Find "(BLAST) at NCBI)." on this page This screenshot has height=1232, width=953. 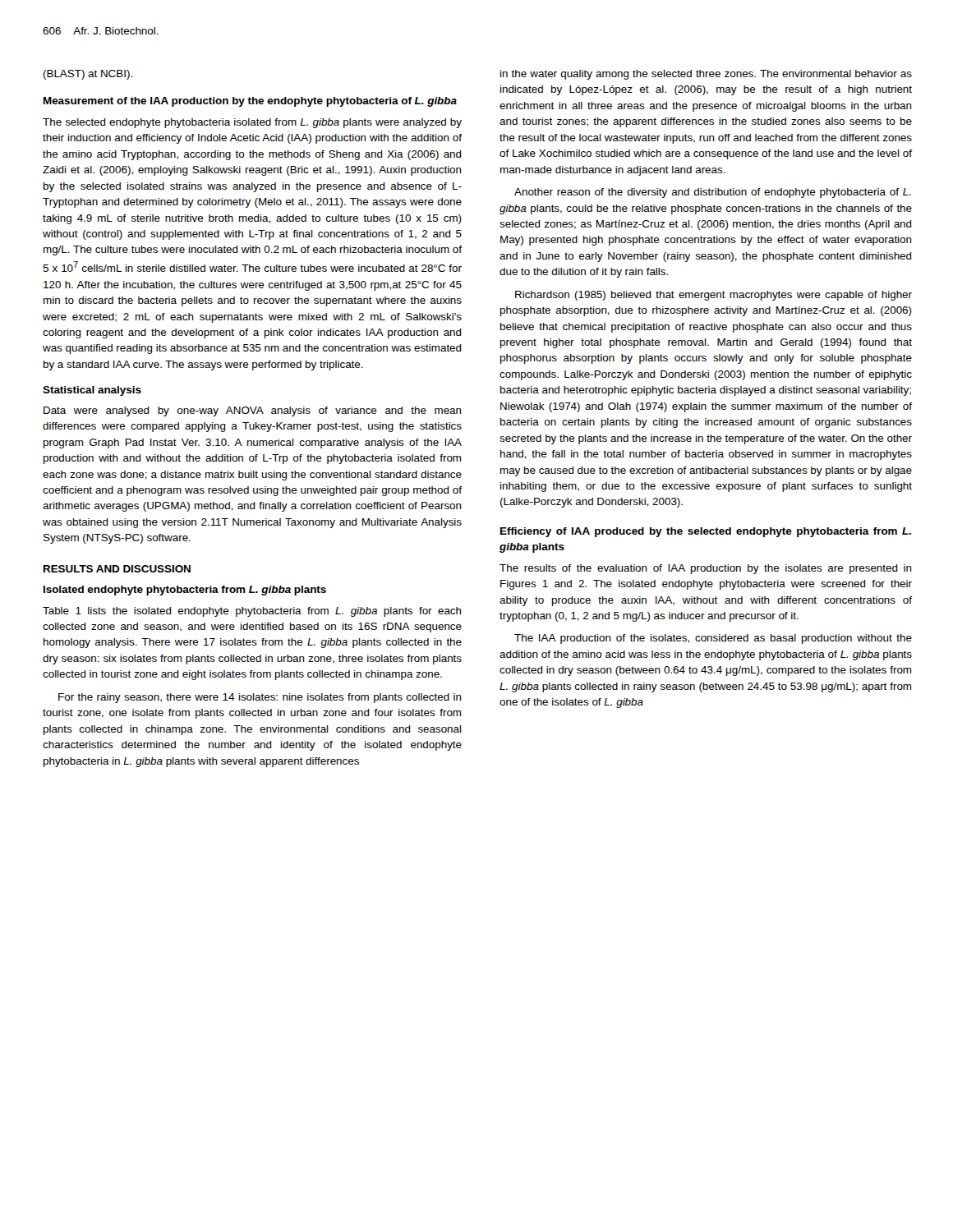(88, 75)
